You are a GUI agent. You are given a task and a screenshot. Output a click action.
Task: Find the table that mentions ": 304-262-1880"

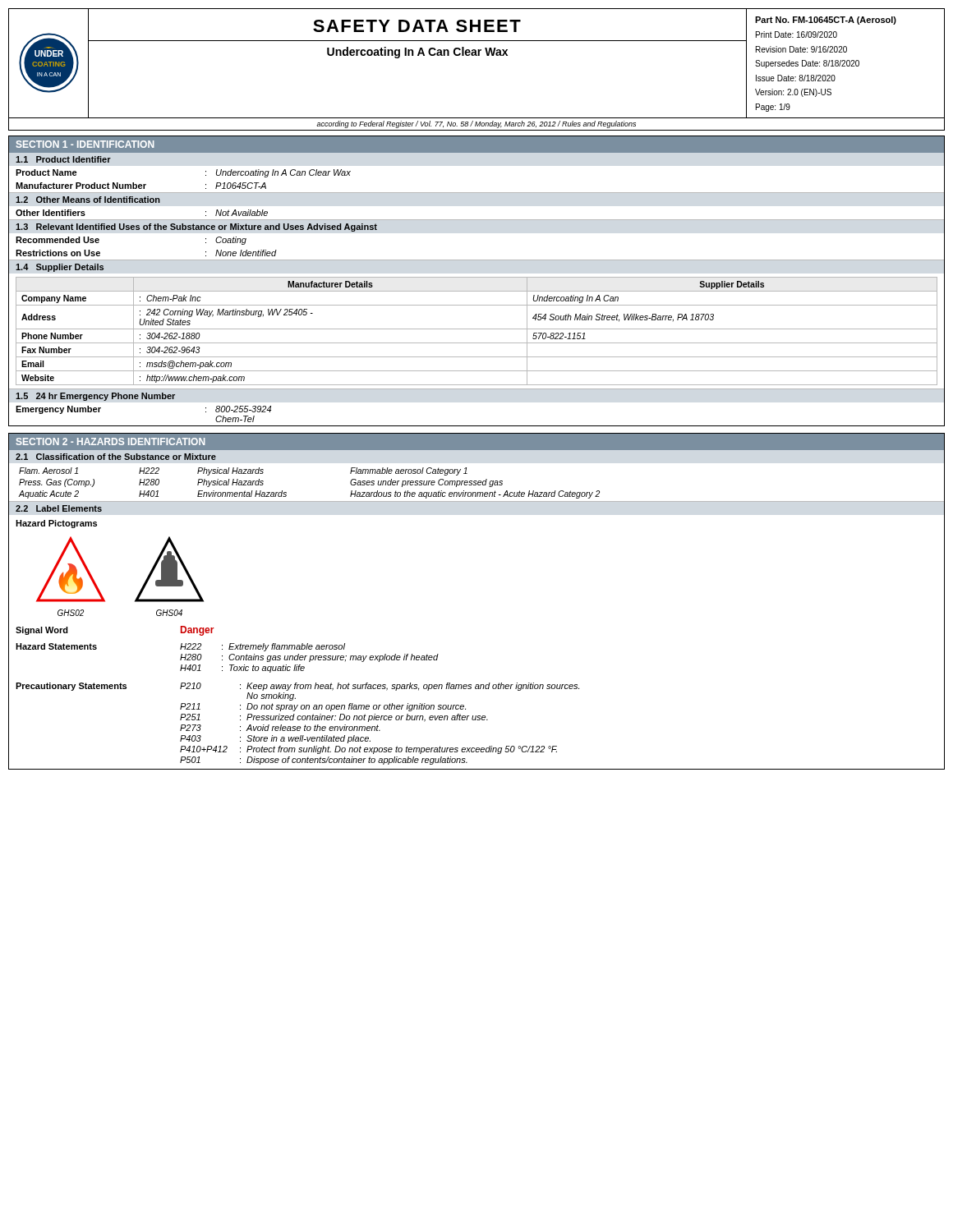point(476,331)
